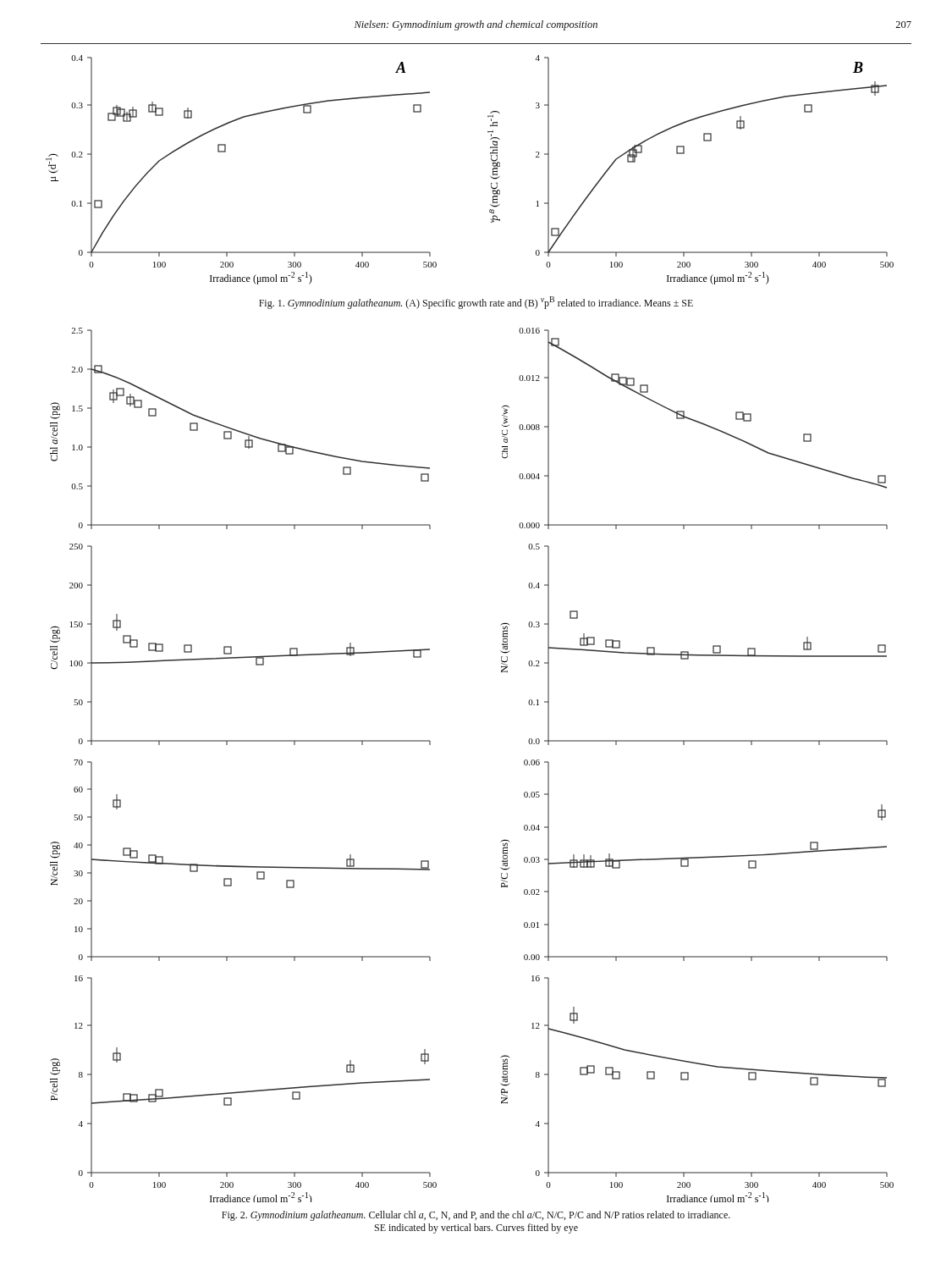Locate the caption that opens with "Fig. 1. Gymnodinium galatheanum. (A) Specific"
Viewport: 952px width, 1270px height.
(476, 302)
